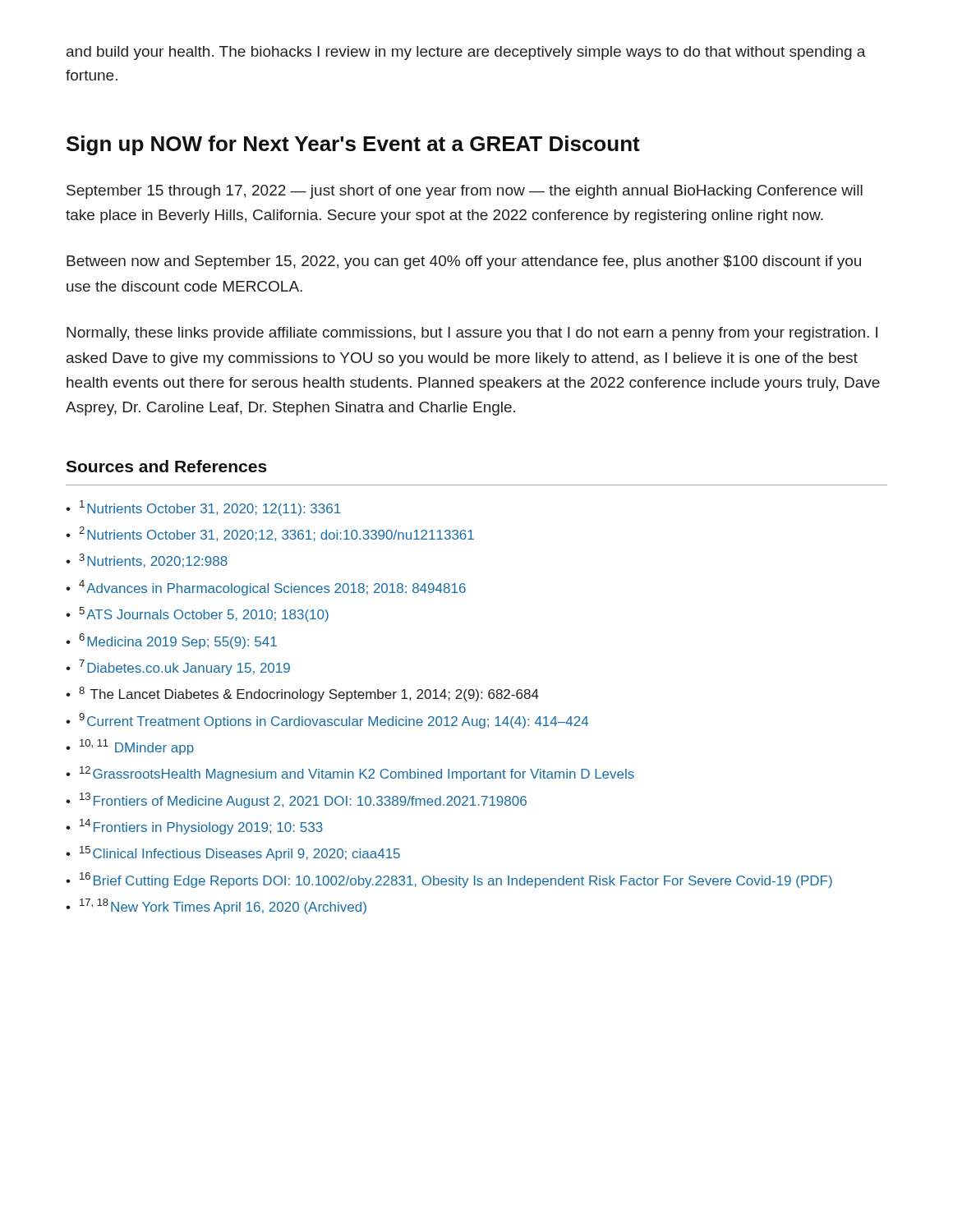Select the passage starting "14Frontiers in Physiology"
Viewport: 953px width, 1232px height.
click(201, 827)
